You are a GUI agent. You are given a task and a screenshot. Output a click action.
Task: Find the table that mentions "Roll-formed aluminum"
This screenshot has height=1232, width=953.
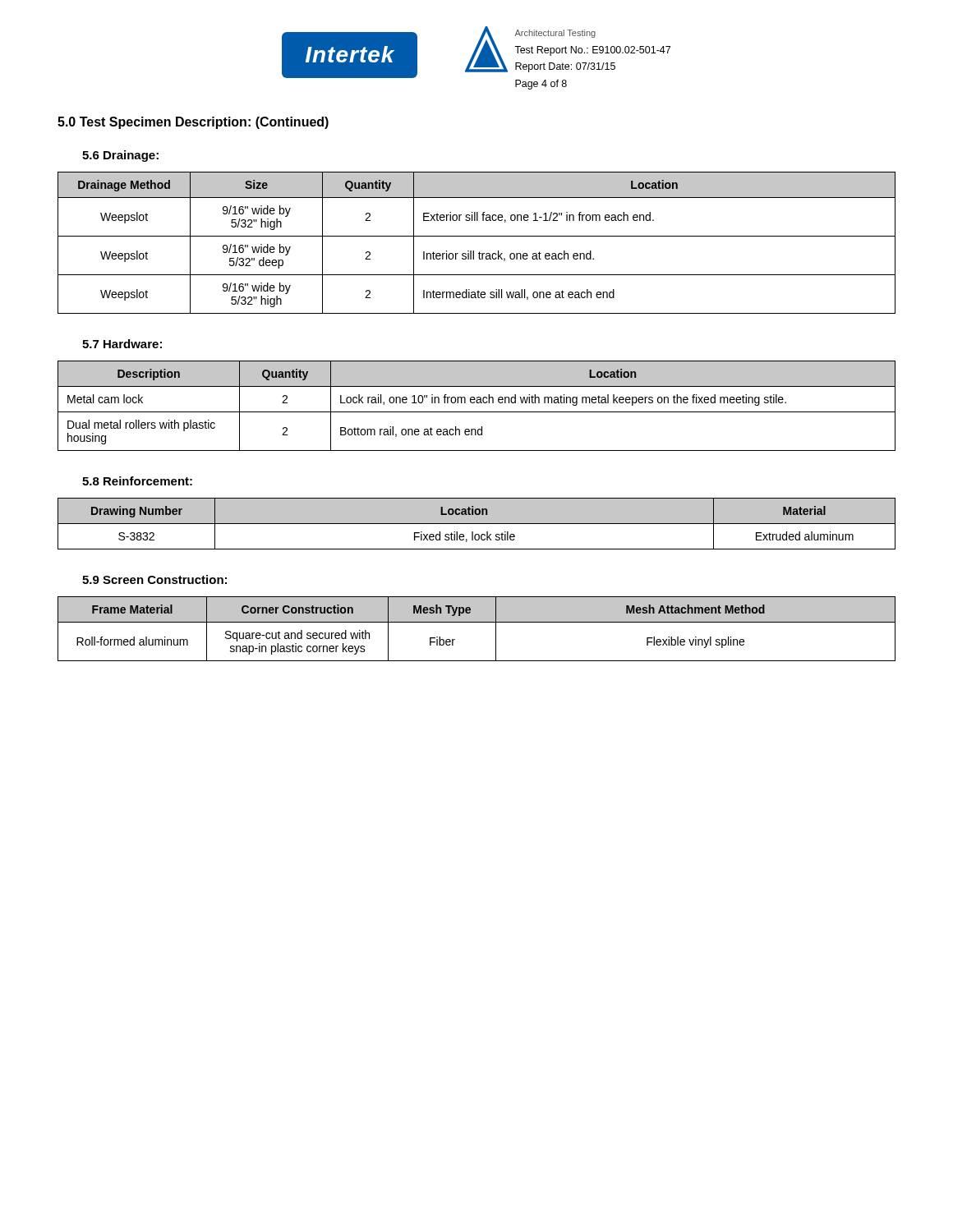476,629
